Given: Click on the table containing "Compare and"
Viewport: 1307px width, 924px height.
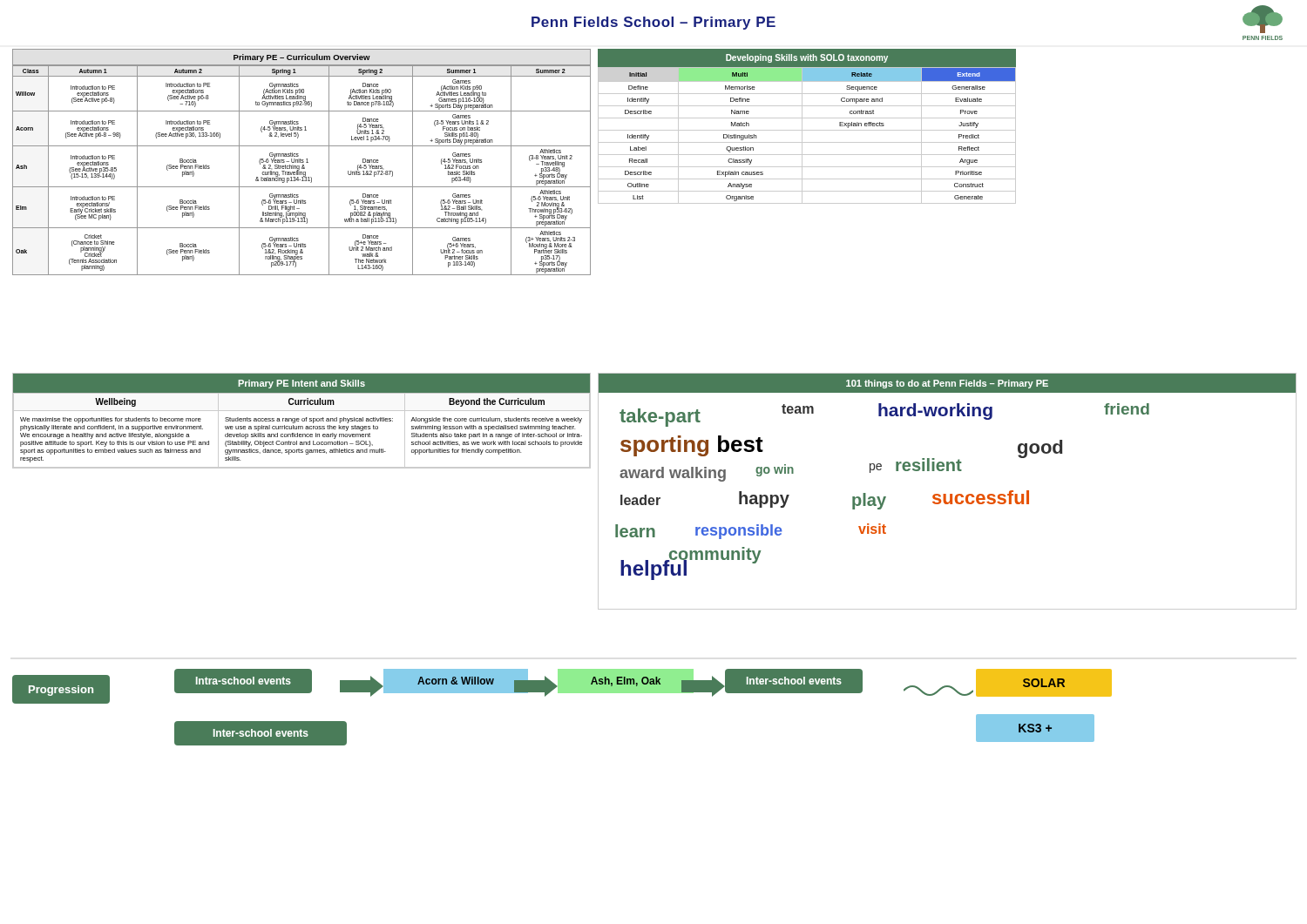Looking at the screenshot, I should [x=807, y=126].
